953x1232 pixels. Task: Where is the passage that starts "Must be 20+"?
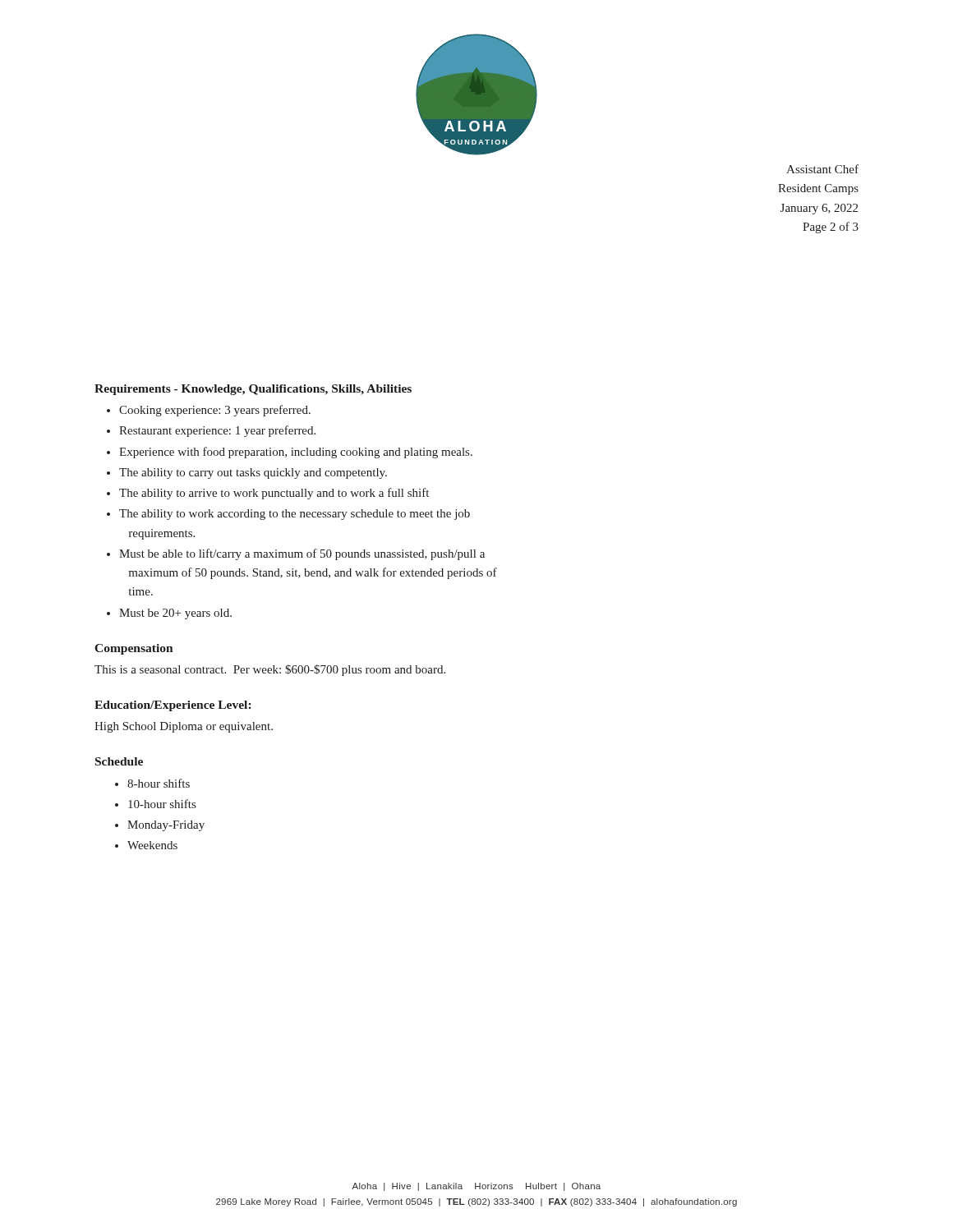(x=176, y=612)
